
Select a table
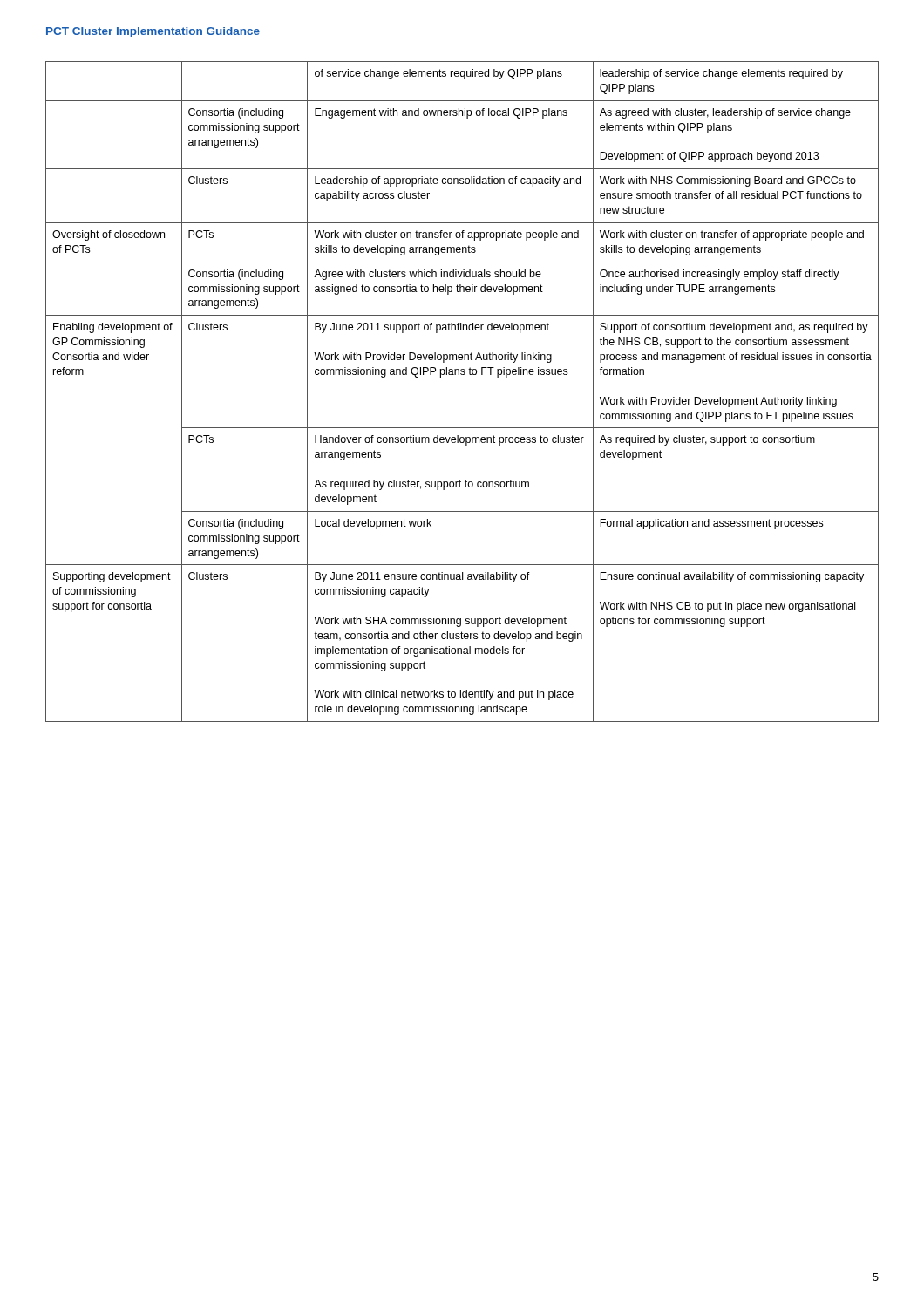pyautogui.click(x=462, y=392)
